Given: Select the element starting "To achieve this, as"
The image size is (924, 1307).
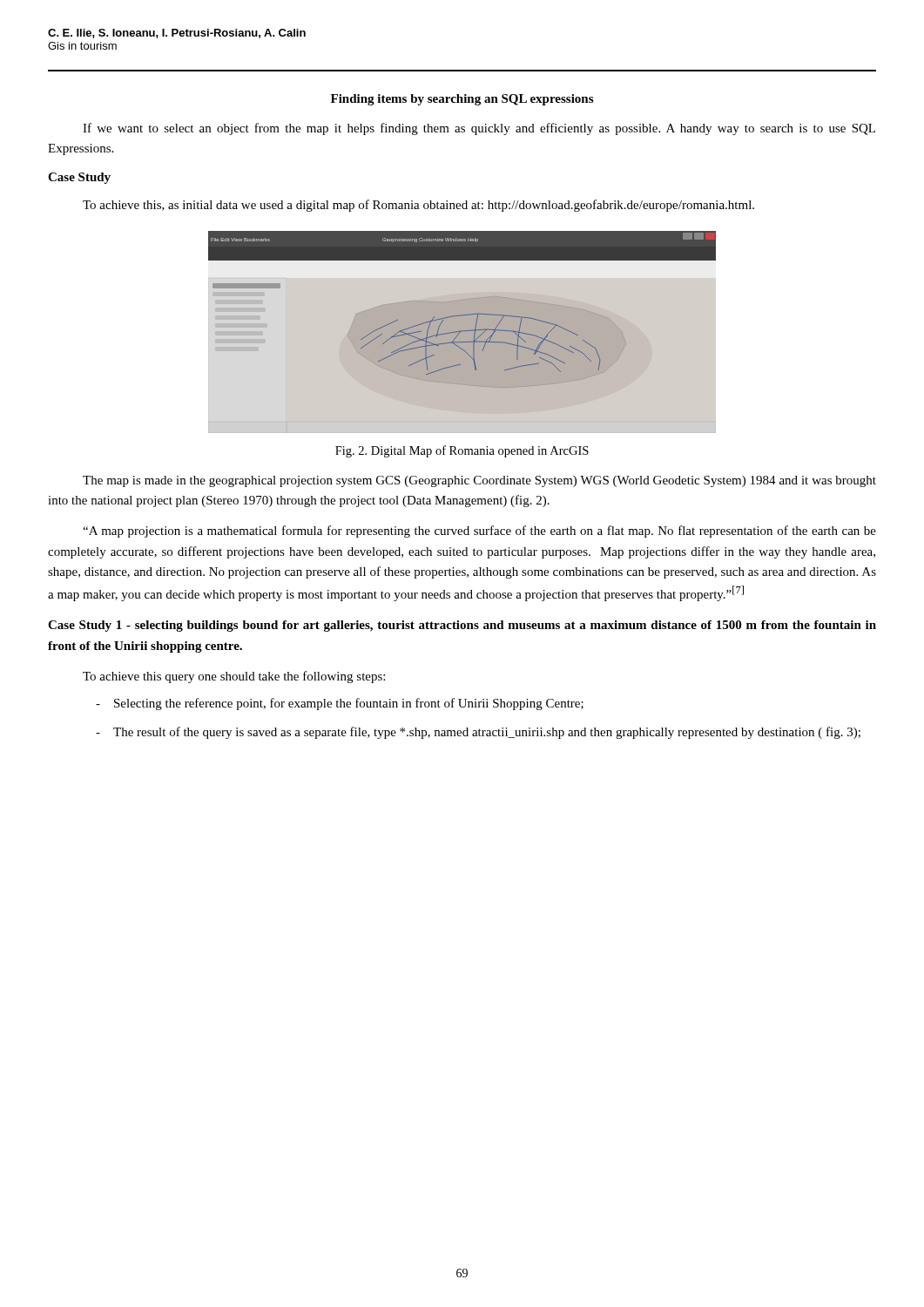Looking at the screenshot, I should (419, 204).
